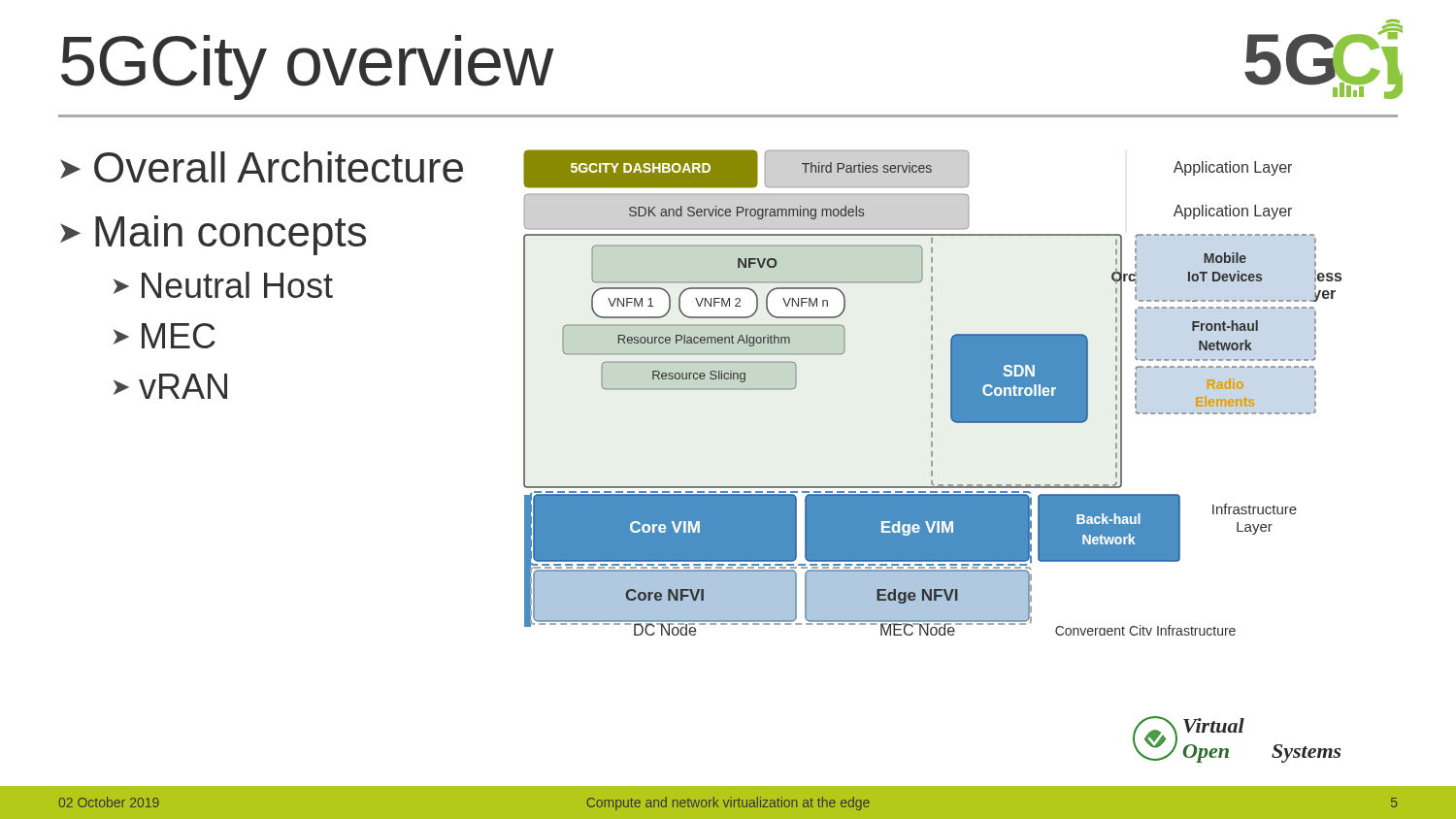The image size is (1456, 819).
Task: Select the engineering diagram
Action: pos(961,388)
